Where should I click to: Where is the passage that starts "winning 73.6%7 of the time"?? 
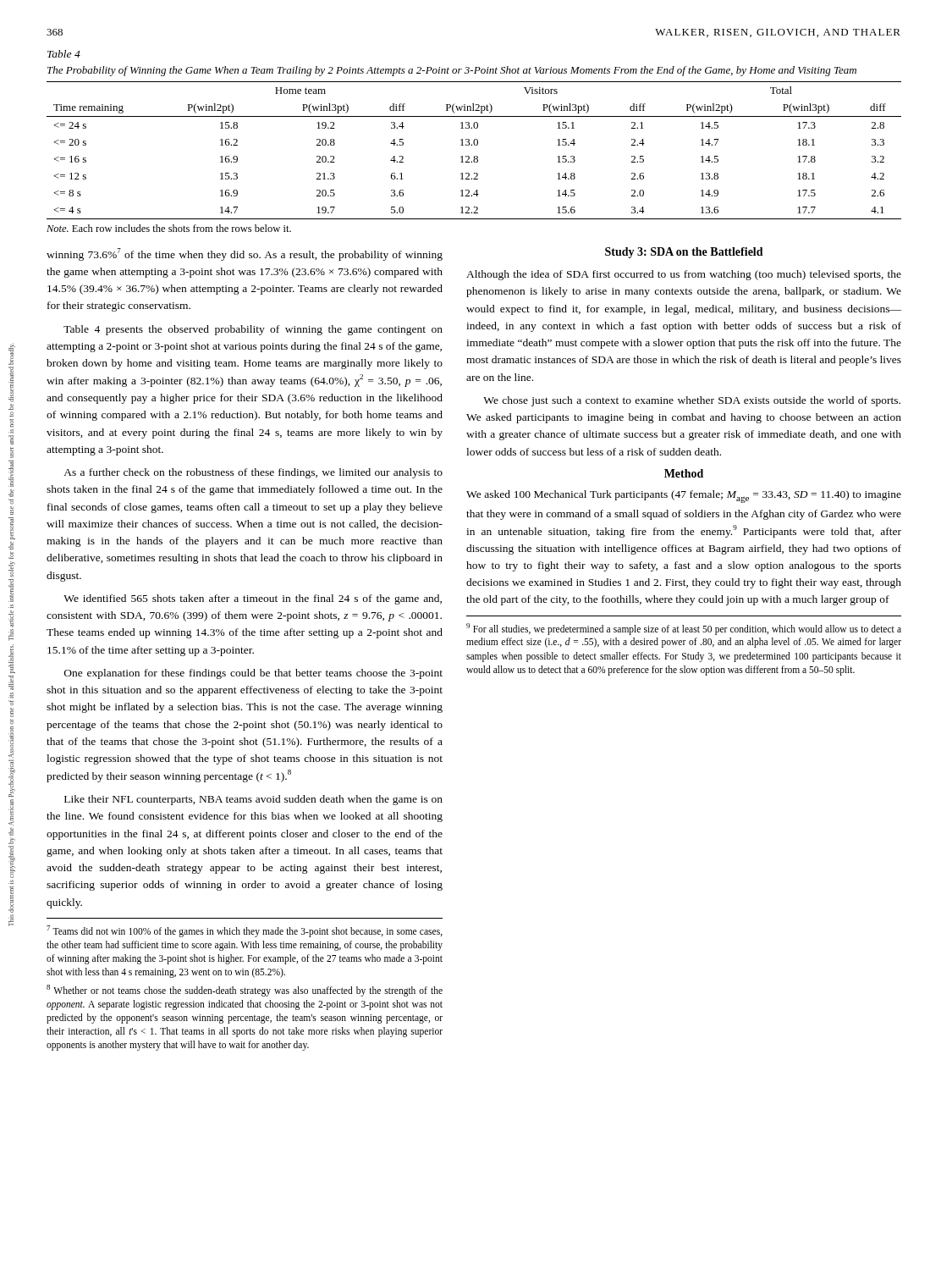[245, 254]
